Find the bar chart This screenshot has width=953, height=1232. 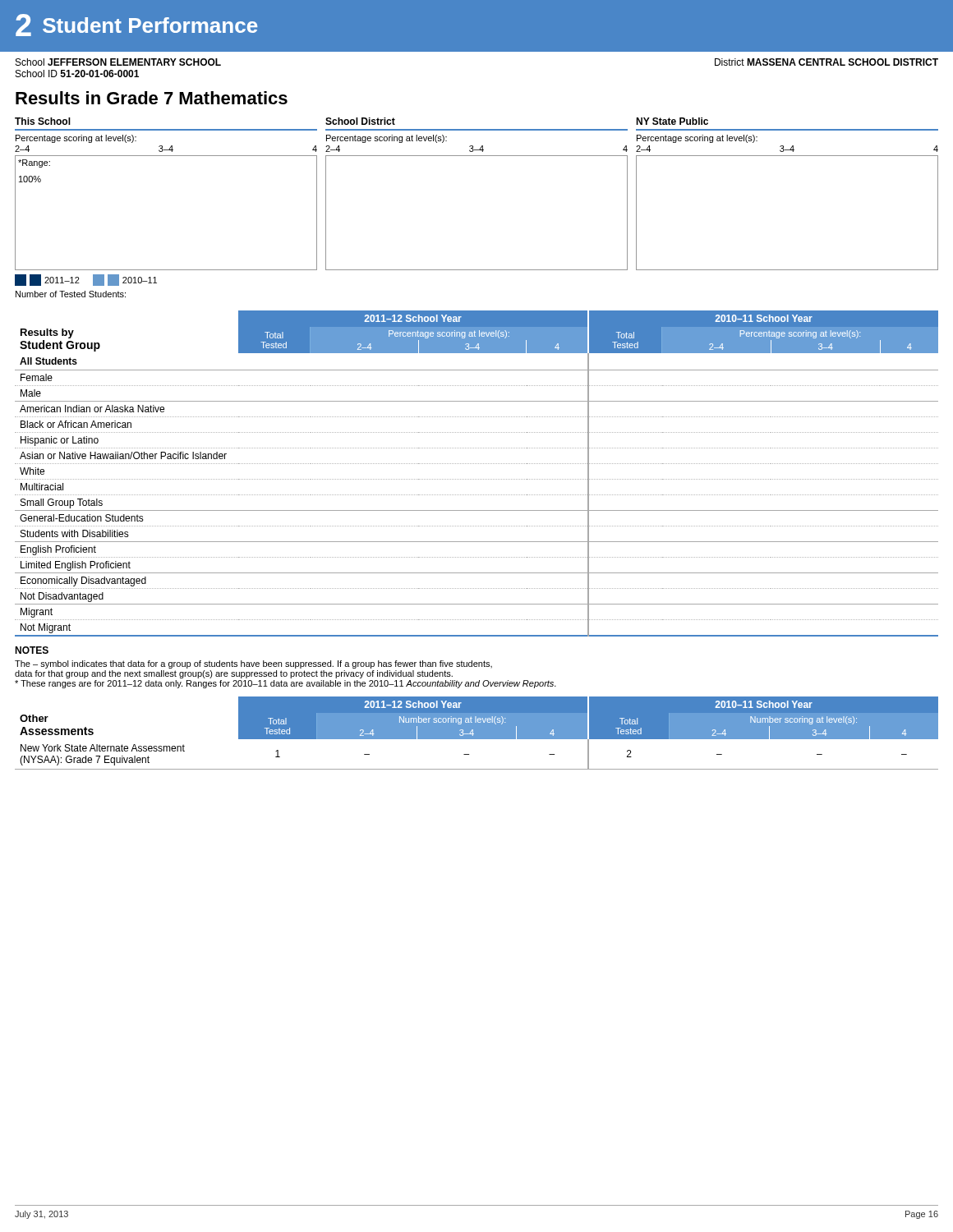click(476, 207)
